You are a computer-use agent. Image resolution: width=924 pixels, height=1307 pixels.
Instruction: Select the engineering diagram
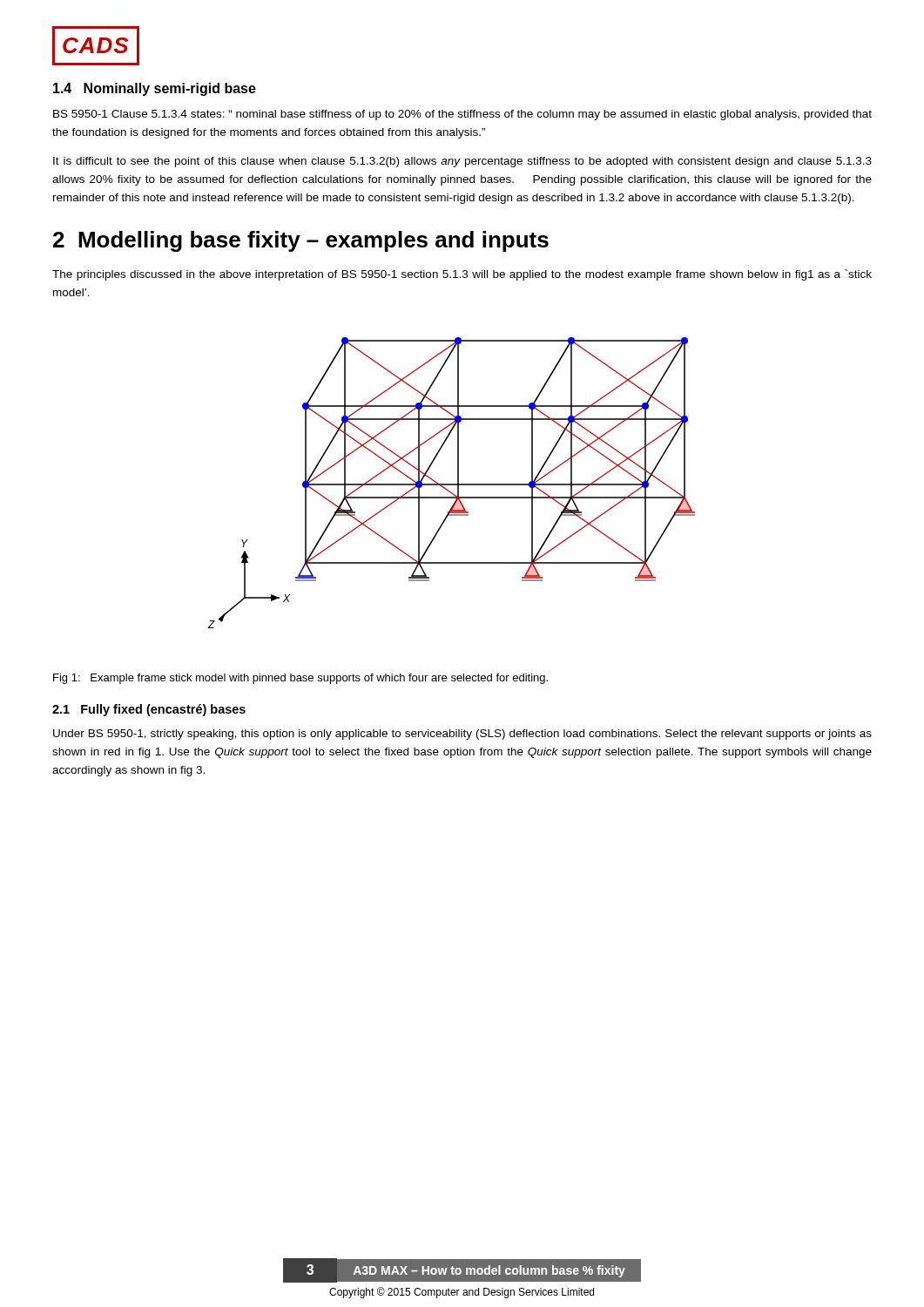[462, 491]
